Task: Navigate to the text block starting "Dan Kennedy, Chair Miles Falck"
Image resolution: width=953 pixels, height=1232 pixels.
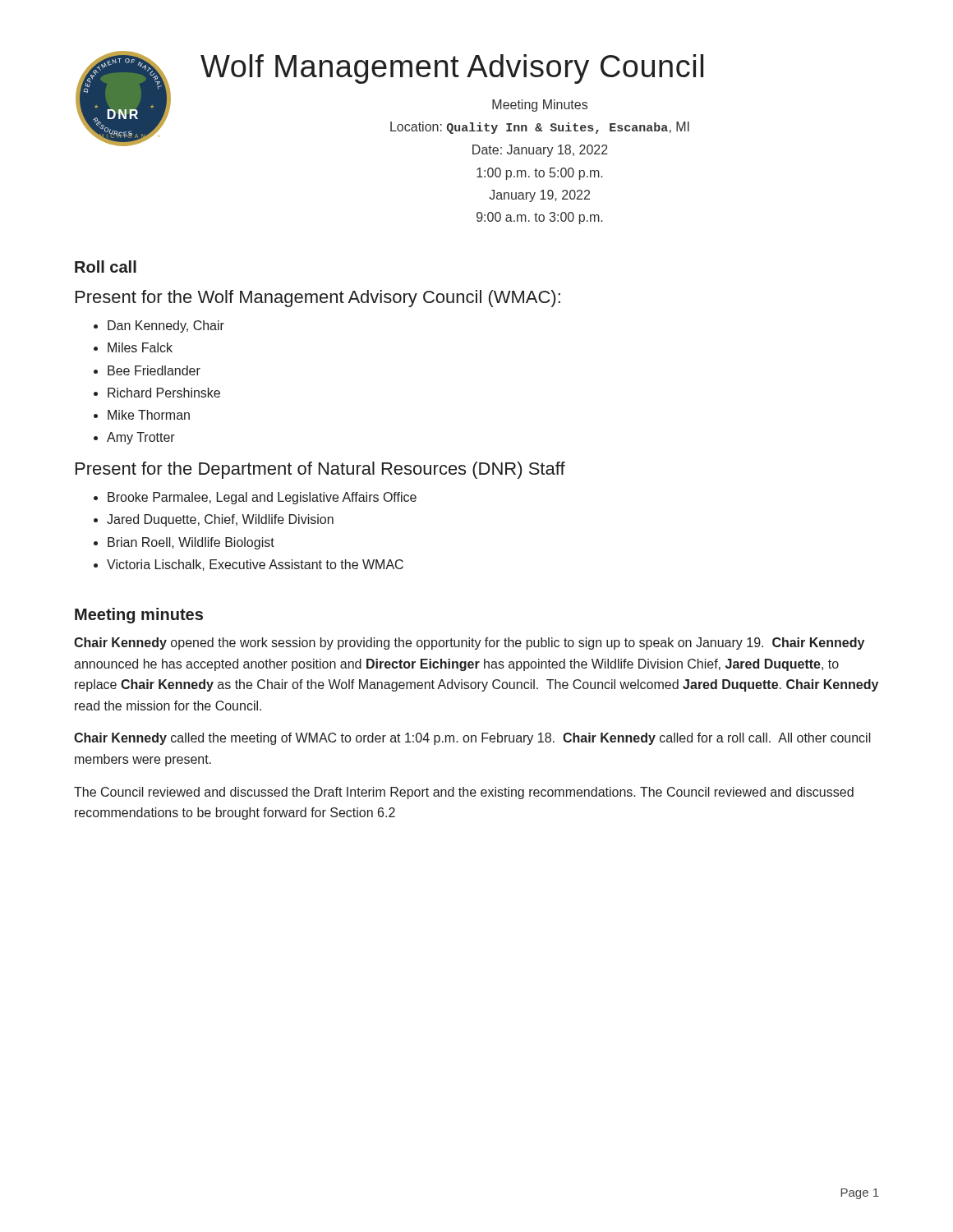Action: click(159, 326)
